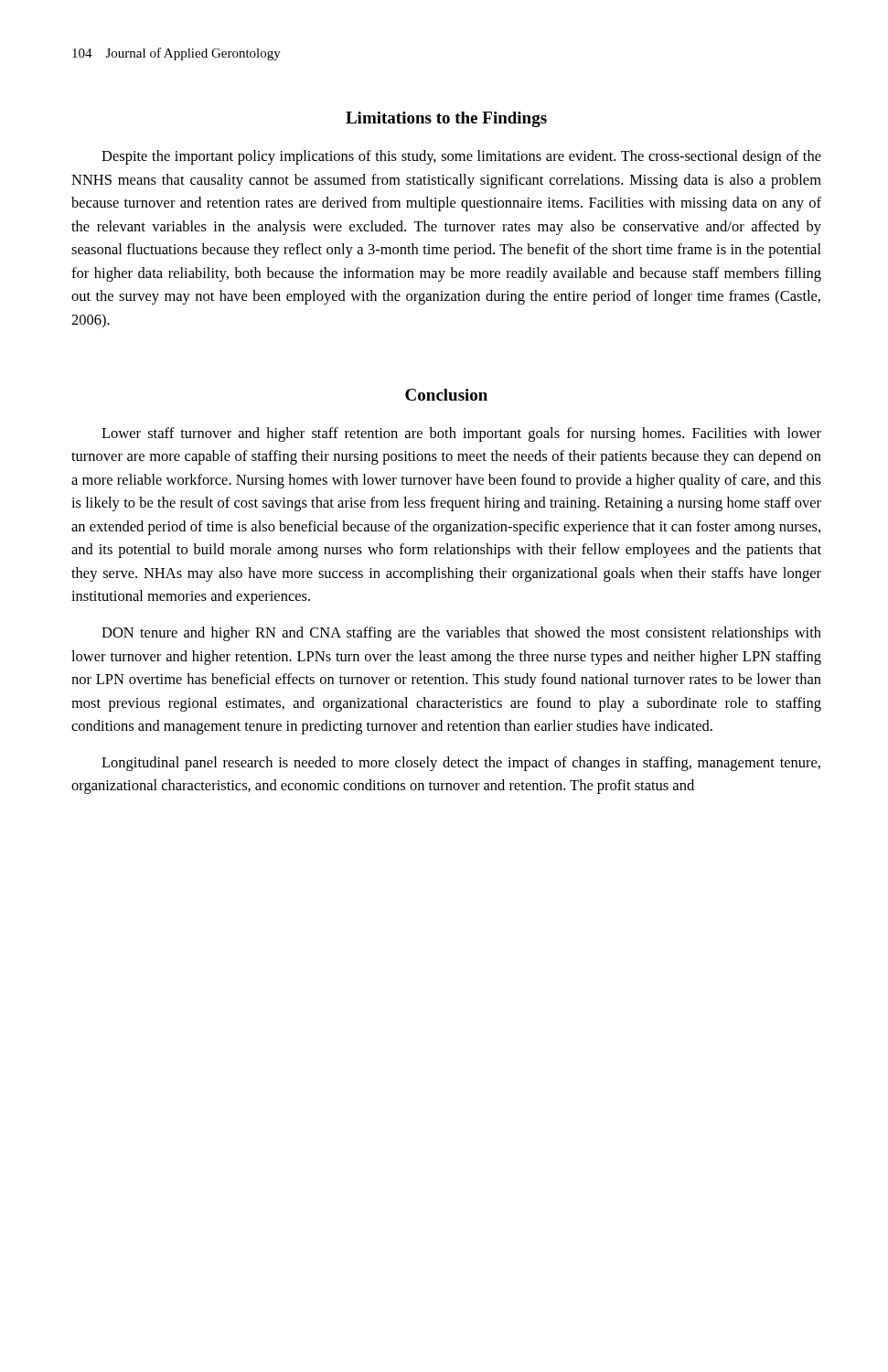Locate the text block that says "Longitudinal panel research is needed"

(446, 774)
